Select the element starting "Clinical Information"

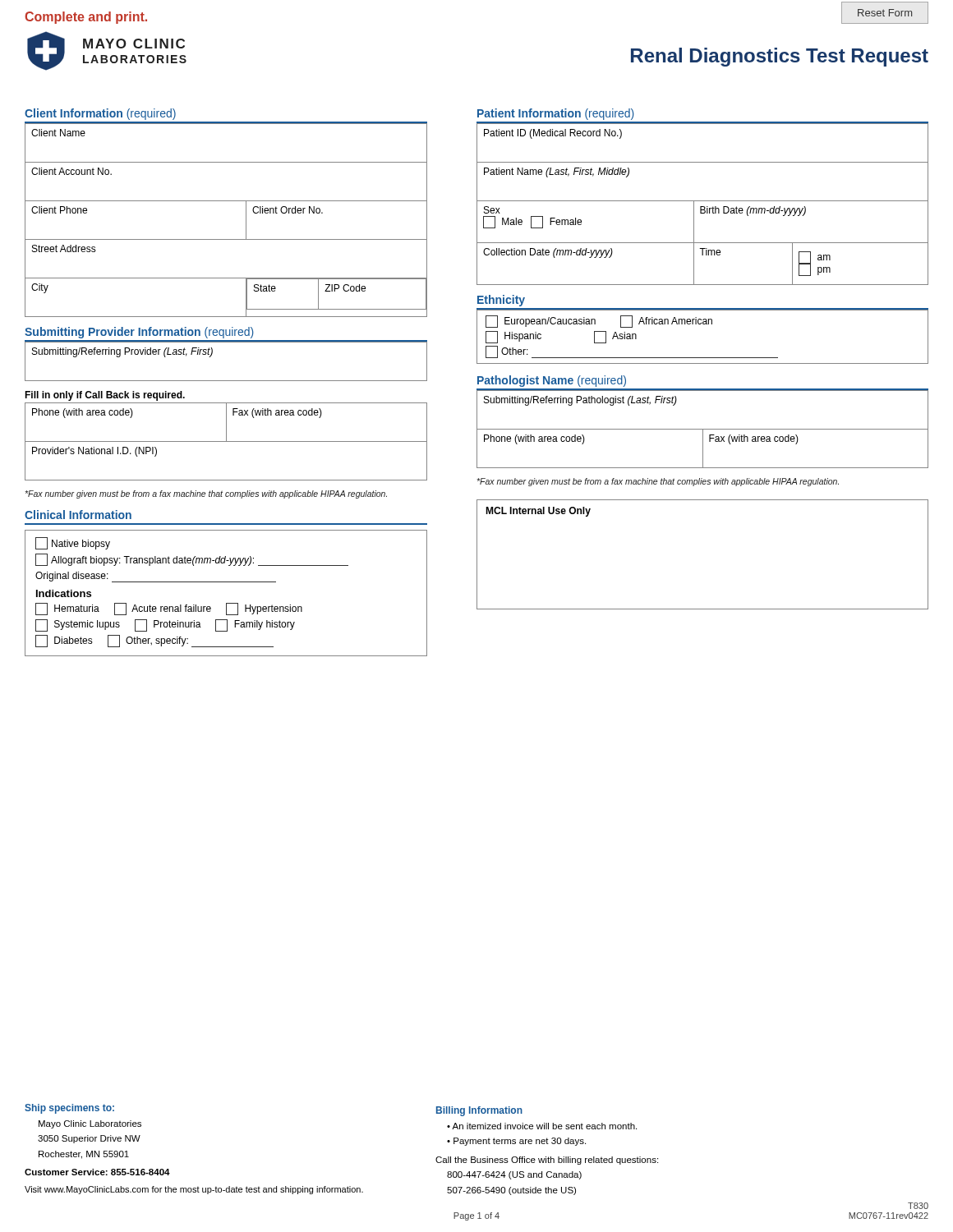click(x=78, y=515)
